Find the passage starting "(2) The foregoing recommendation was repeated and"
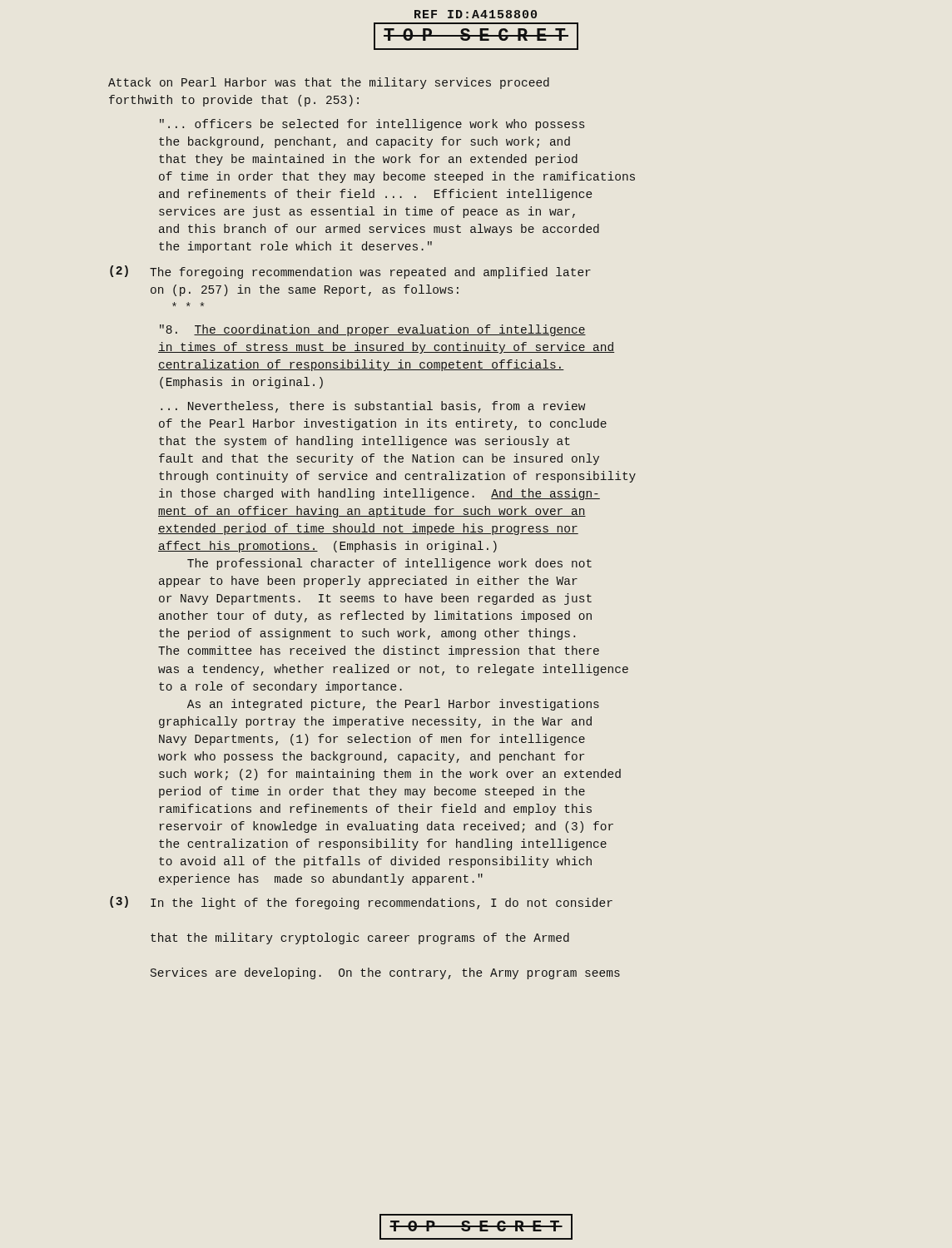This screenshot has width=952, height=1248. pyautogui.click(x=350, y=272)
